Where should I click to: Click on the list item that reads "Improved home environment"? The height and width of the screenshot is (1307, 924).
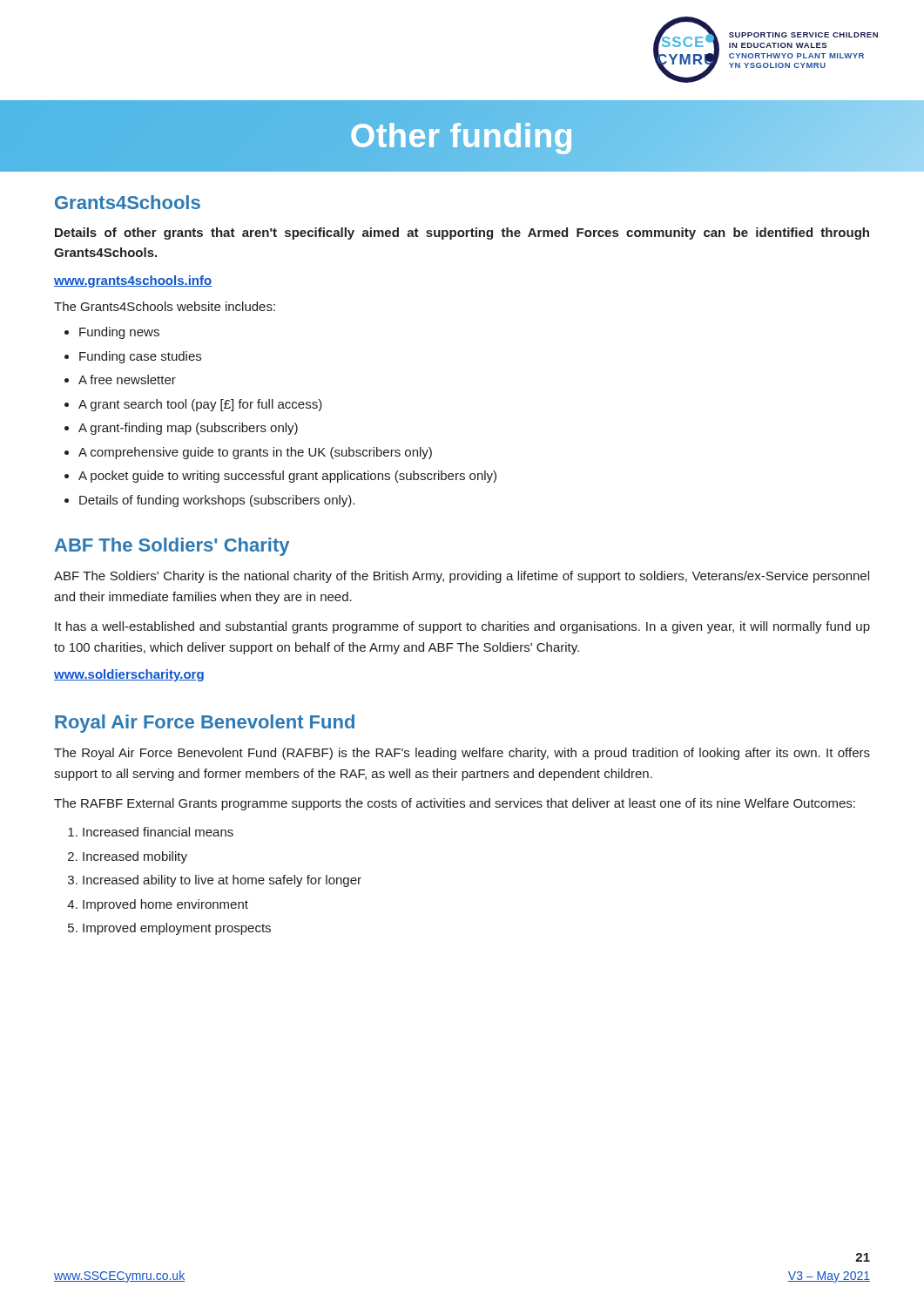pos(165,904)
